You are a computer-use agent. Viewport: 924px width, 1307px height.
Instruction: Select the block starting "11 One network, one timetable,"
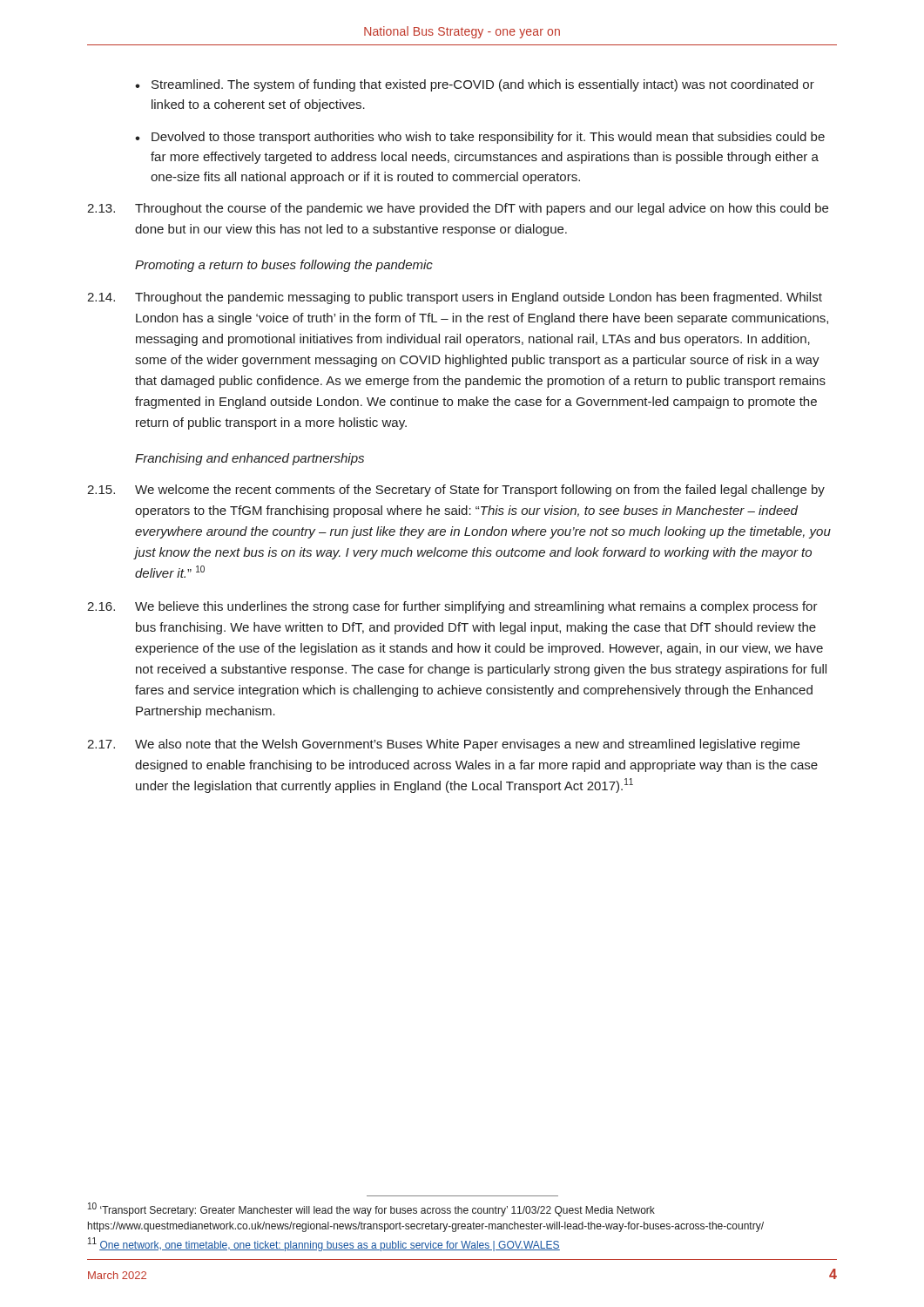click(x=323, y=1244)
